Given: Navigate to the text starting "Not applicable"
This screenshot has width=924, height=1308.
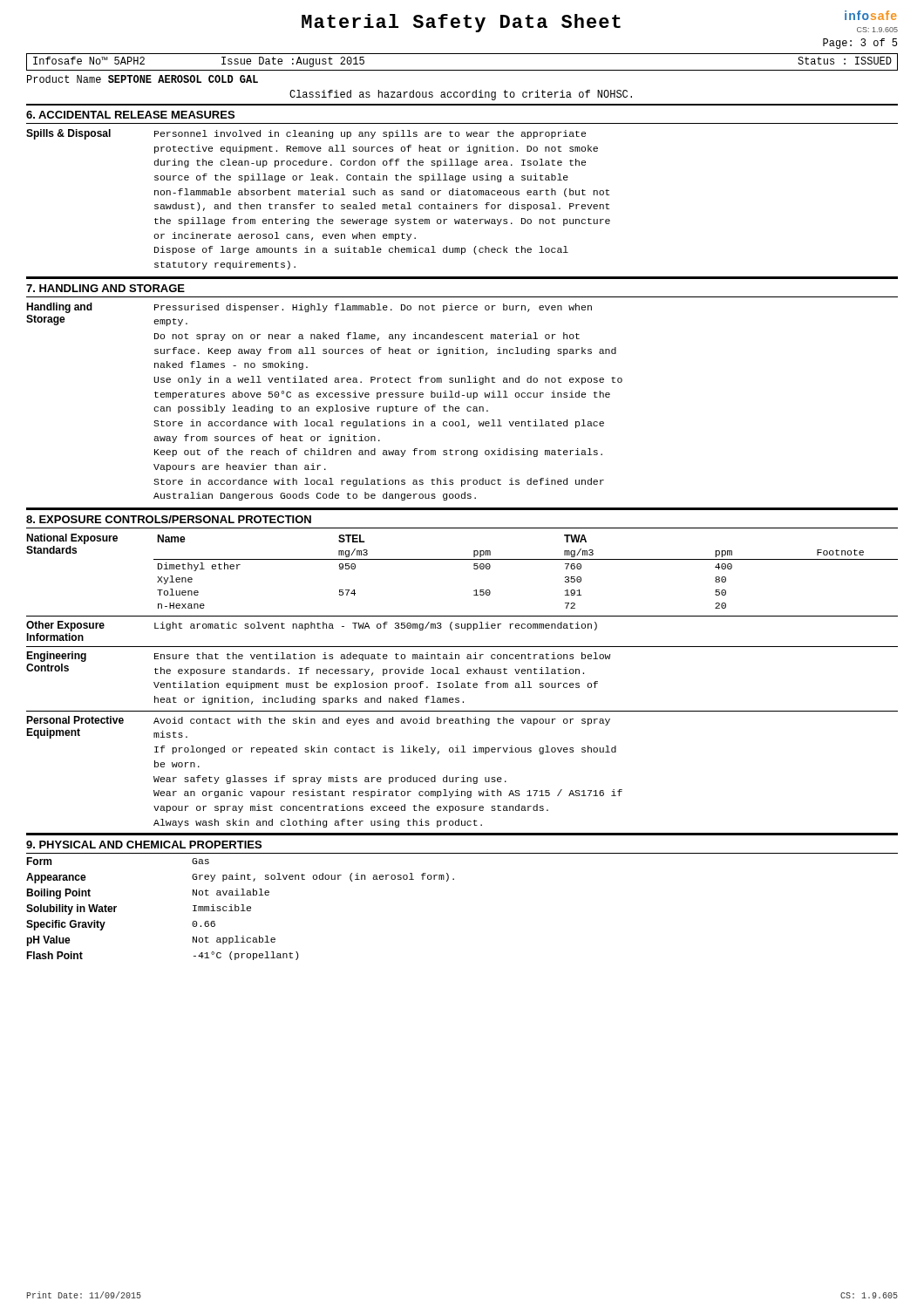Looking at the screenshot, I should (234, 940).
